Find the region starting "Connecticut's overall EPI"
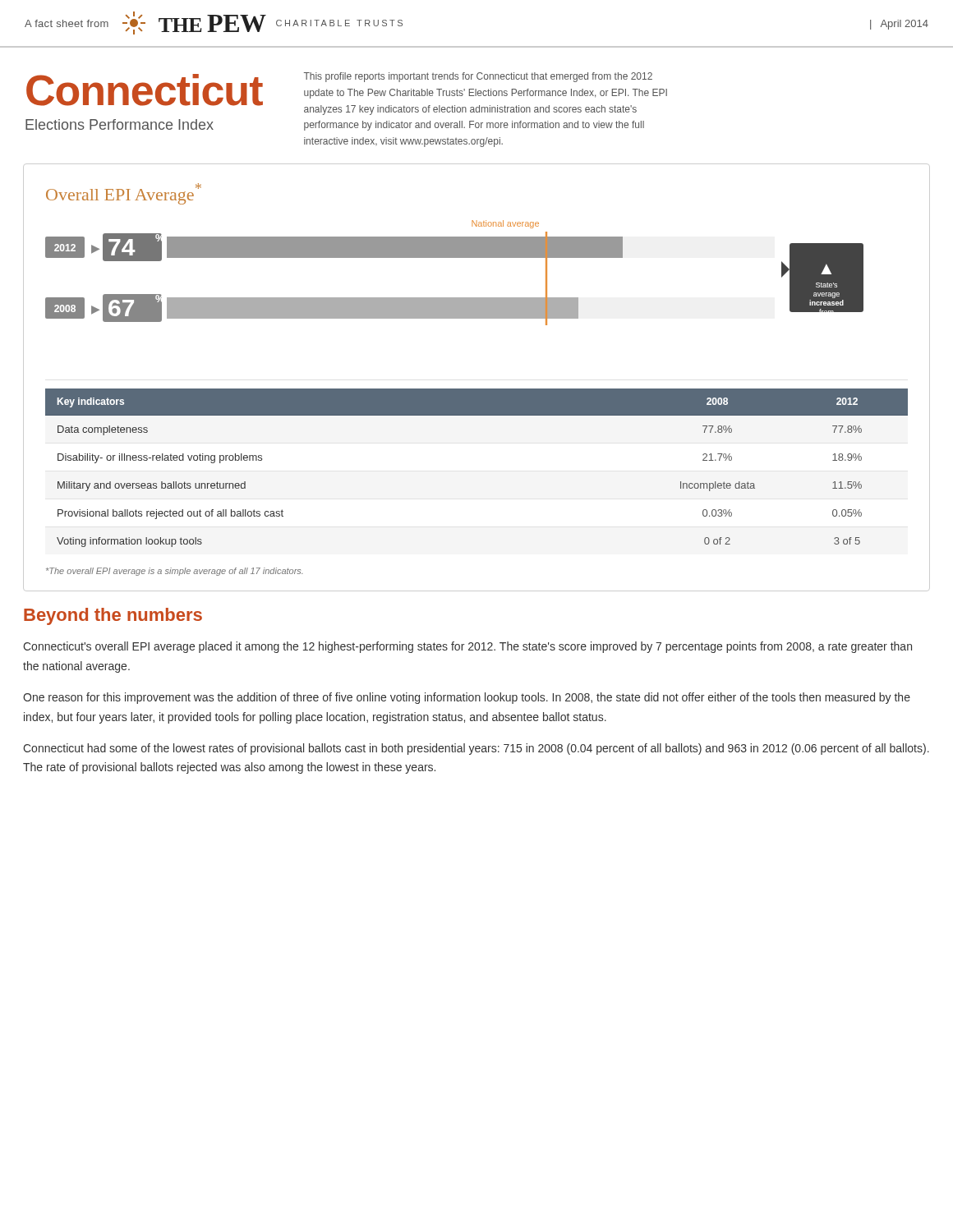953x1232 pixels. pyautogui.click(x=468, y=656)
